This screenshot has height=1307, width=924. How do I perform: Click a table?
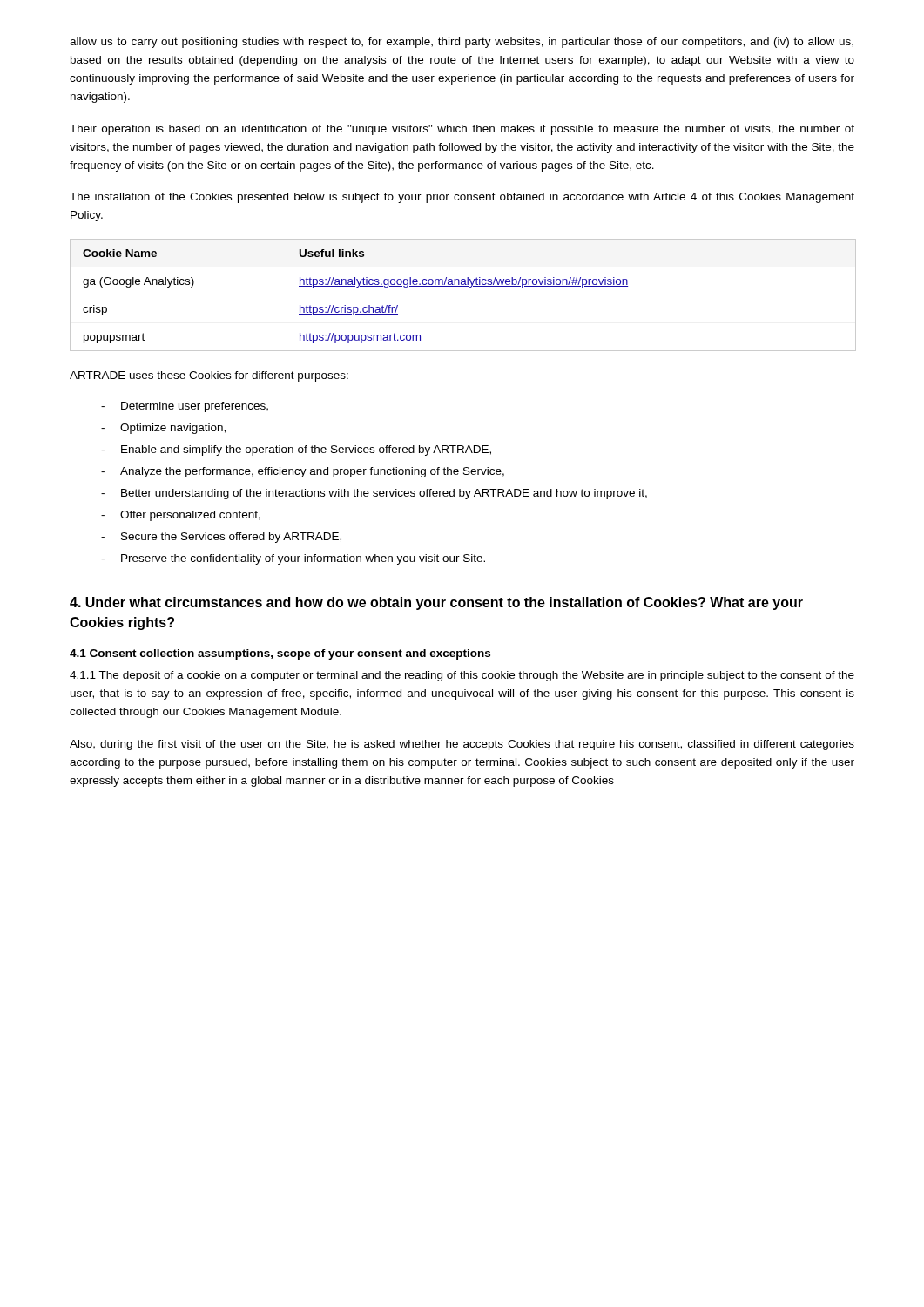[x=463, y=295]
